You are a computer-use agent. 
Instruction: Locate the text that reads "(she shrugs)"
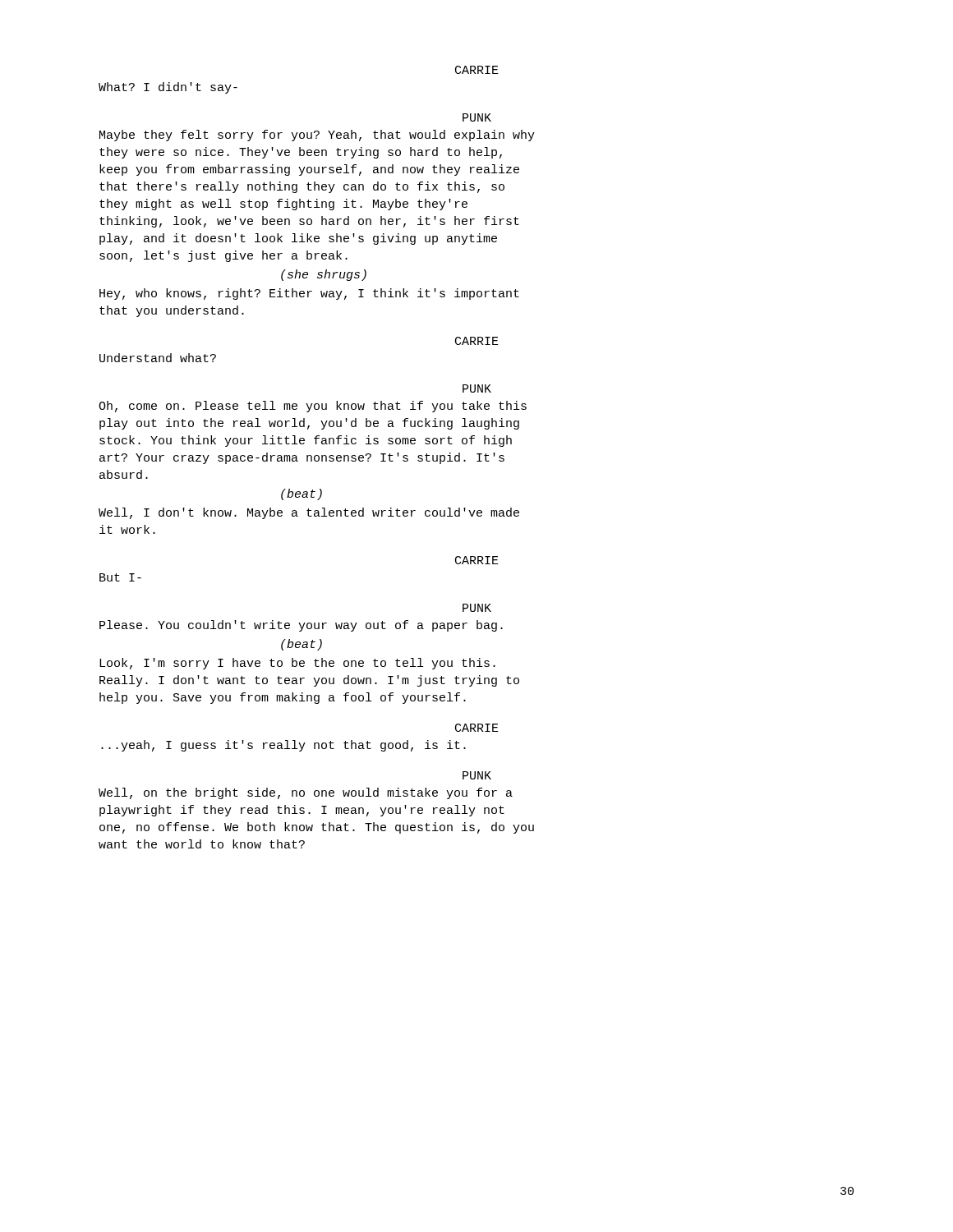(324, 276)
